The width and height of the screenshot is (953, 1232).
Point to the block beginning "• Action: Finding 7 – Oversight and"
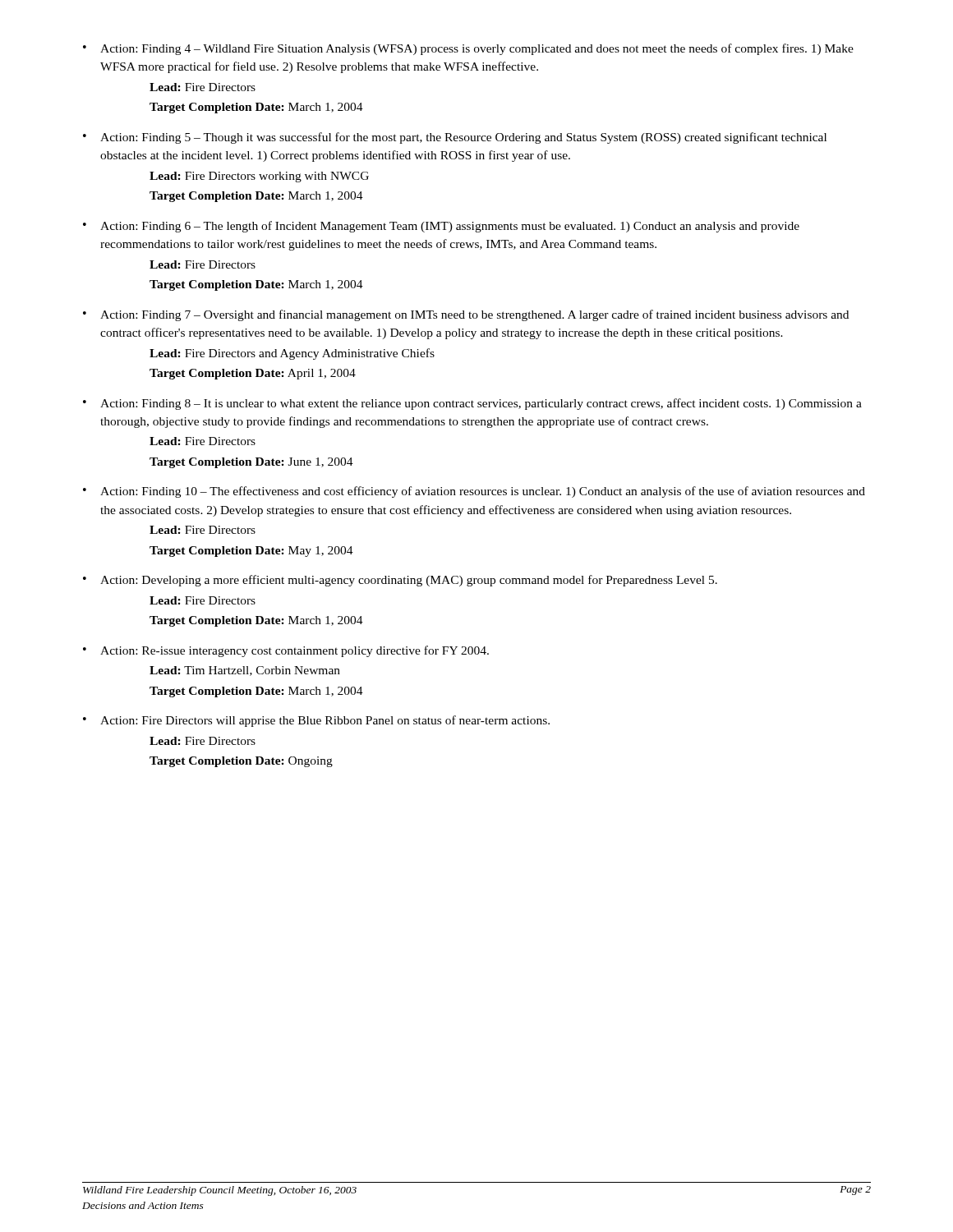click(x=476, y=344)
